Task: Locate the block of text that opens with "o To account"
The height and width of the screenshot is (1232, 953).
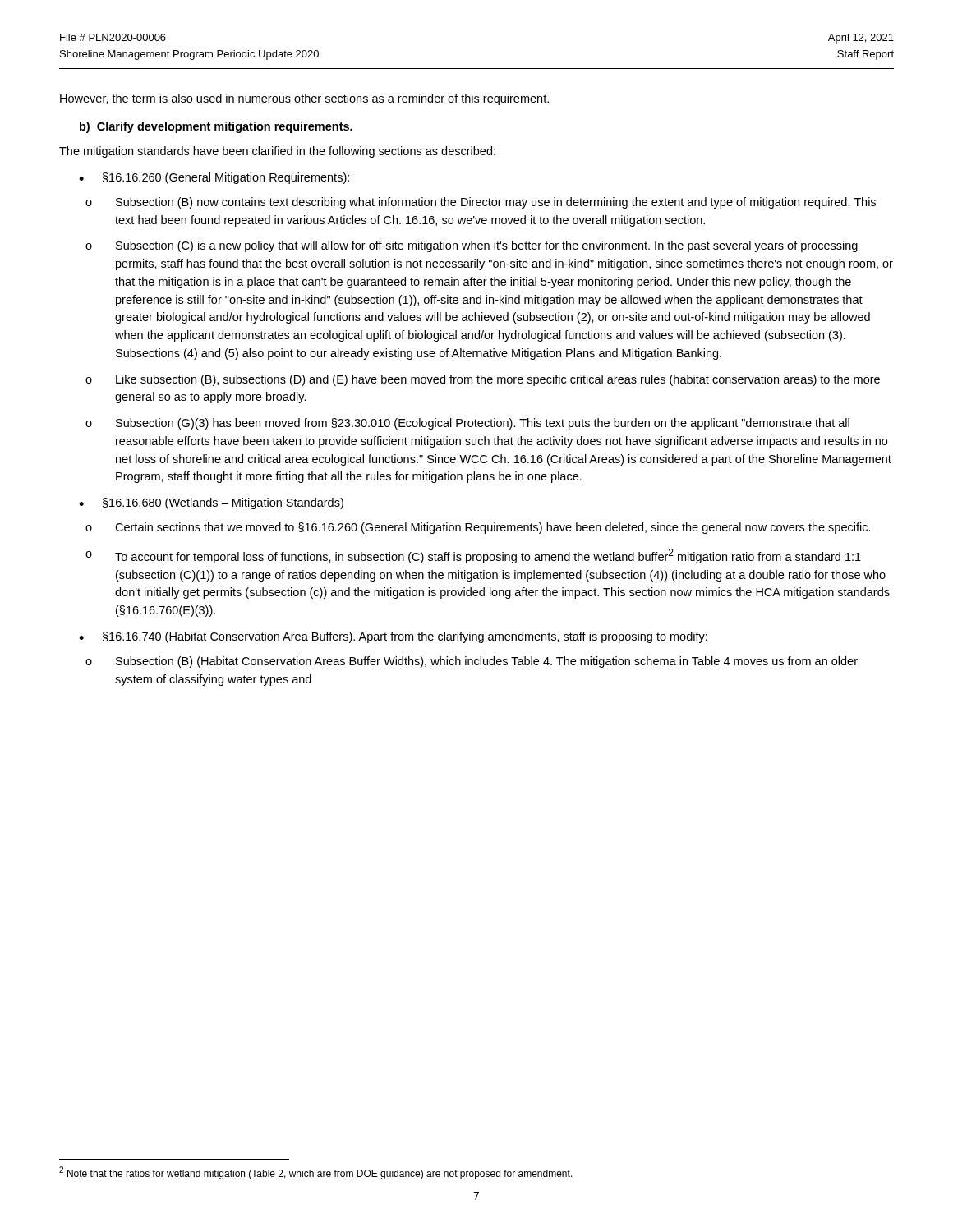Action: [x=490, y=583]
